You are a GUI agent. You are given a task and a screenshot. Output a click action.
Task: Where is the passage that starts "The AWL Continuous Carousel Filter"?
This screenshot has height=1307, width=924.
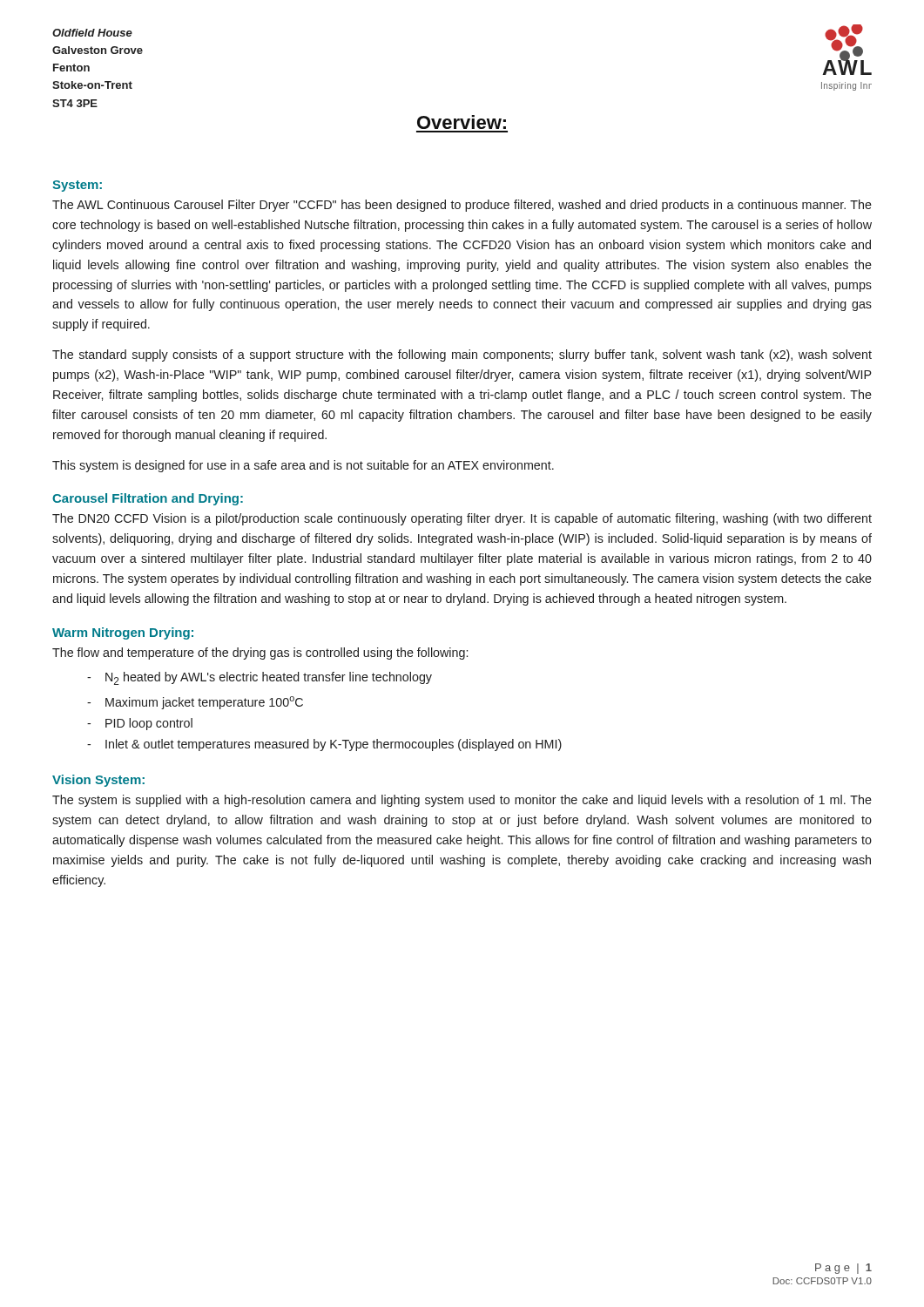point(462,265)
